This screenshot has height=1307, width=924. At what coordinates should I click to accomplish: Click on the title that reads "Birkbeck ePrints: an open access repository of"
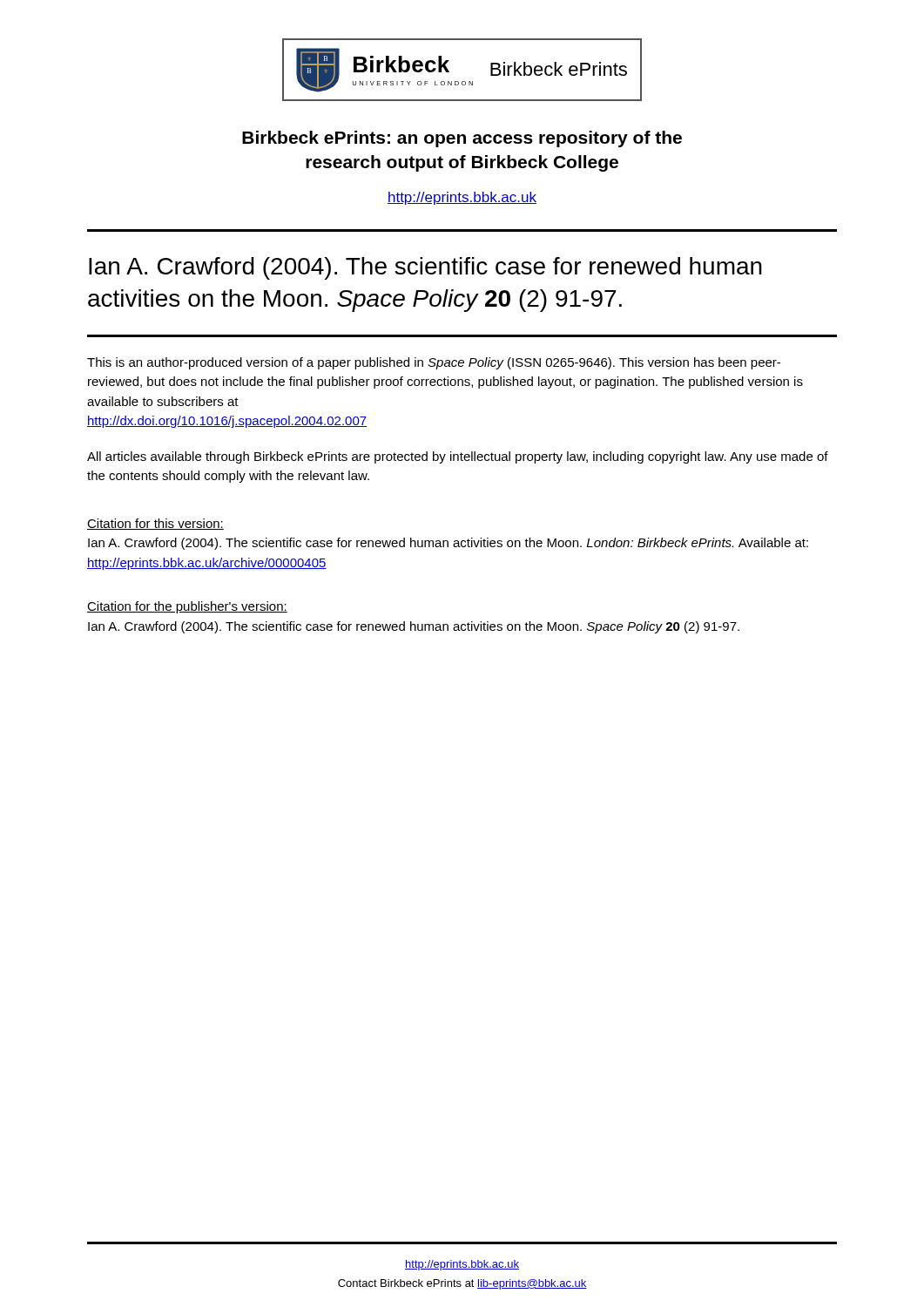click(462, 150)
